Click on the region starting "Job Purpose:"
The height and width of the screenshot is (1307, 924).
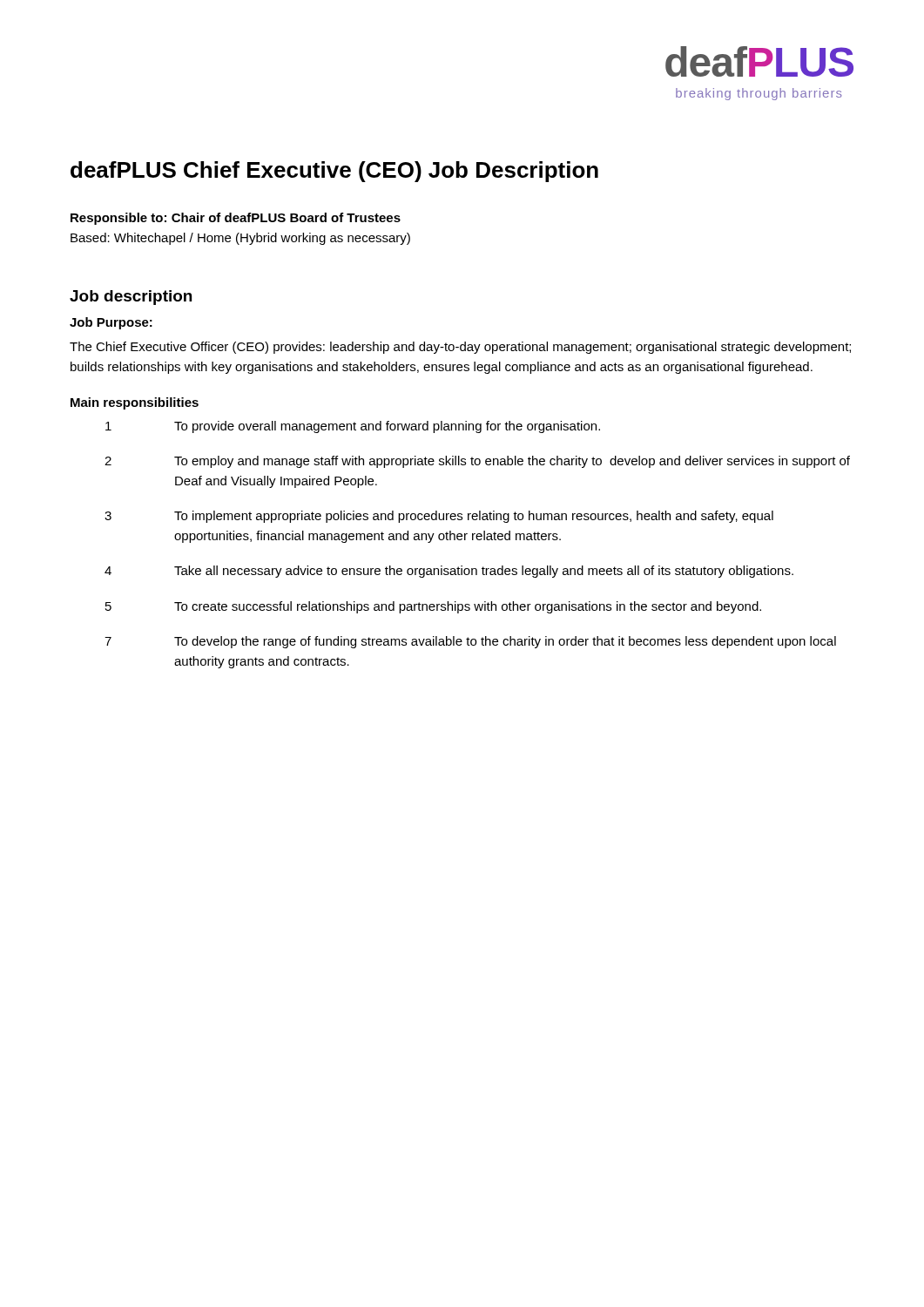[111, 322]
